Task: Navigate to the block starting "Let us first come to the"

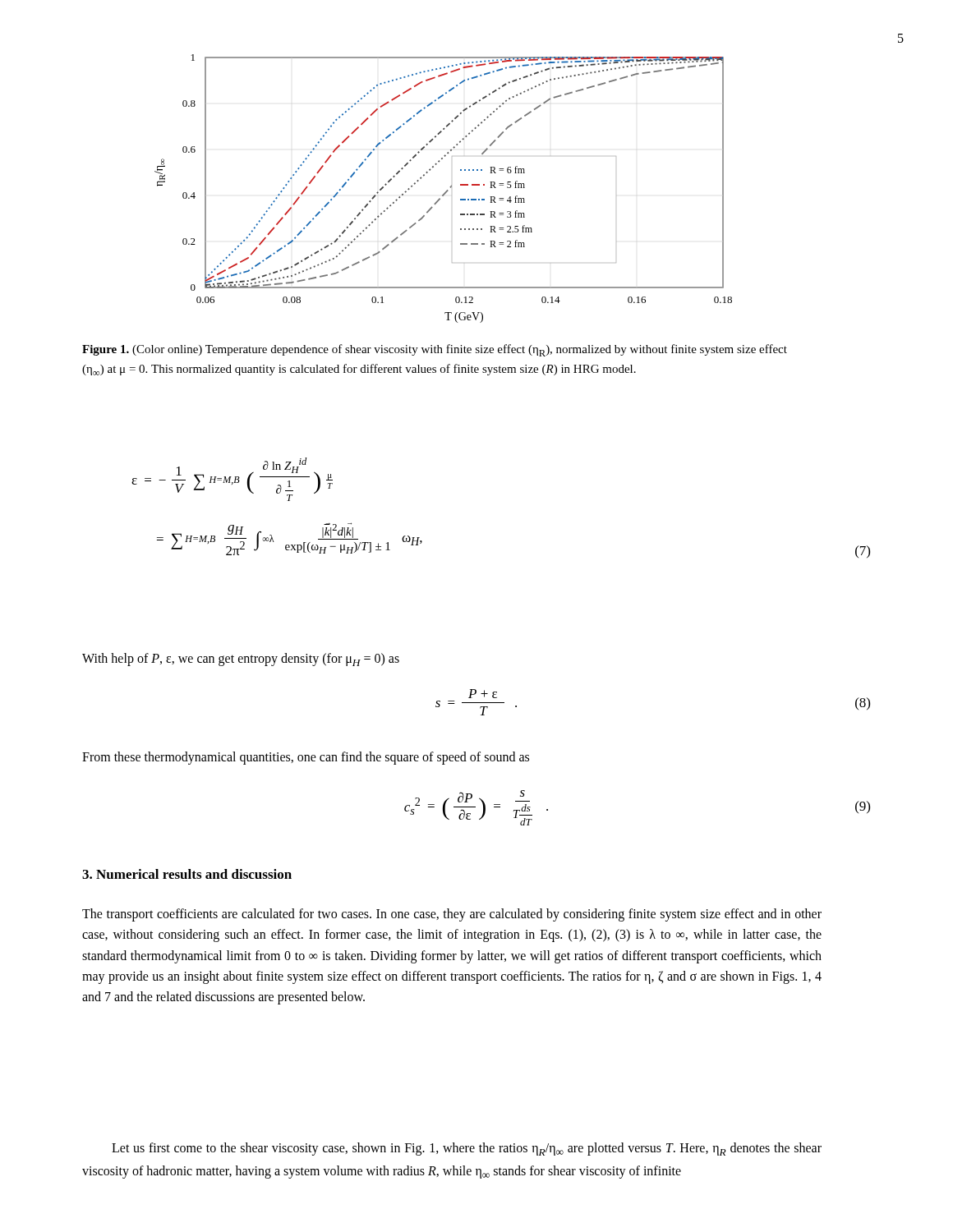Action: (x=452, y=1161)
